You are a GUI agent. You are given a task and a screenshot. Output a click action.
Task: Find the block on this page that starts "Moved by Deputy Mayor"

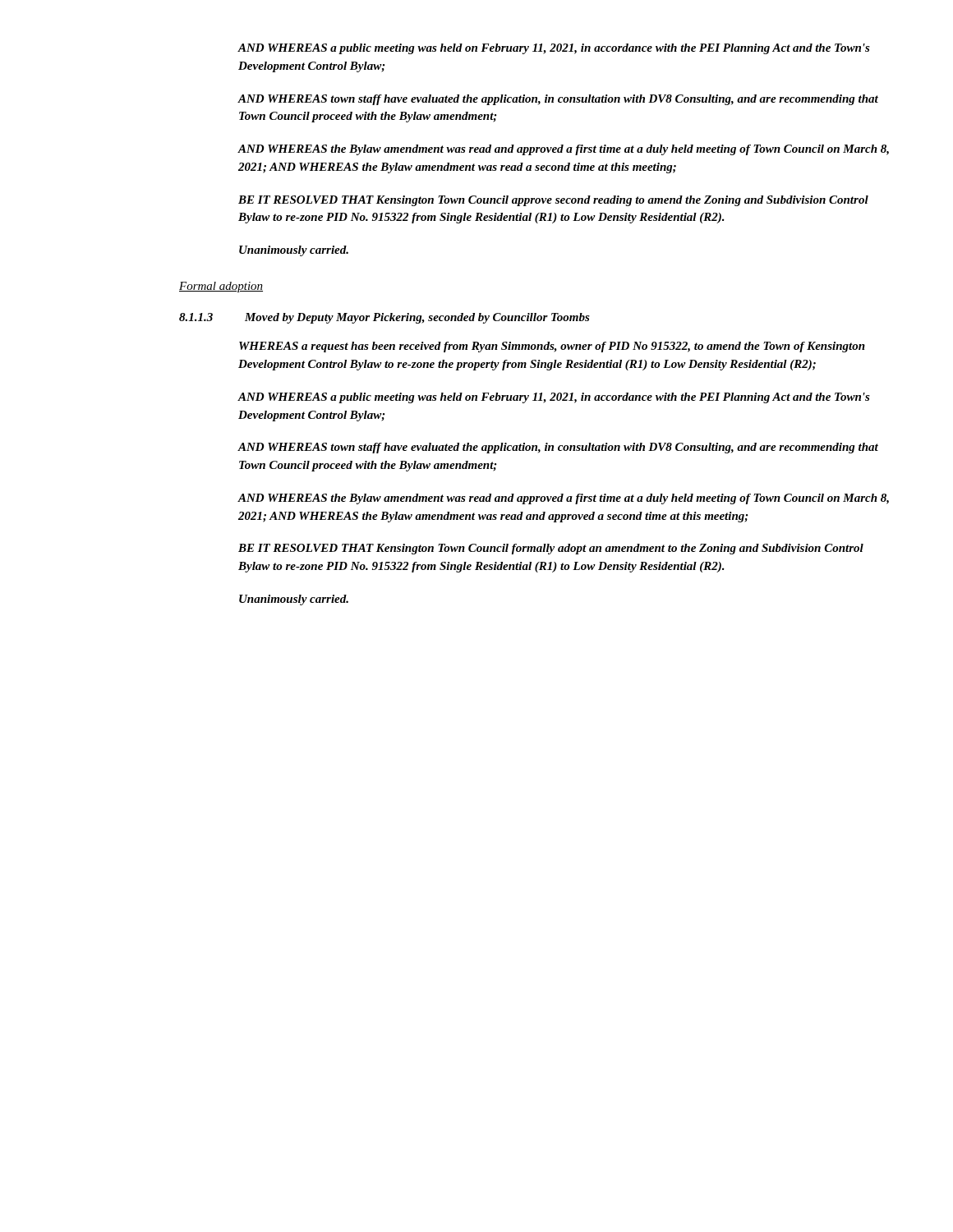click(417, 317)
